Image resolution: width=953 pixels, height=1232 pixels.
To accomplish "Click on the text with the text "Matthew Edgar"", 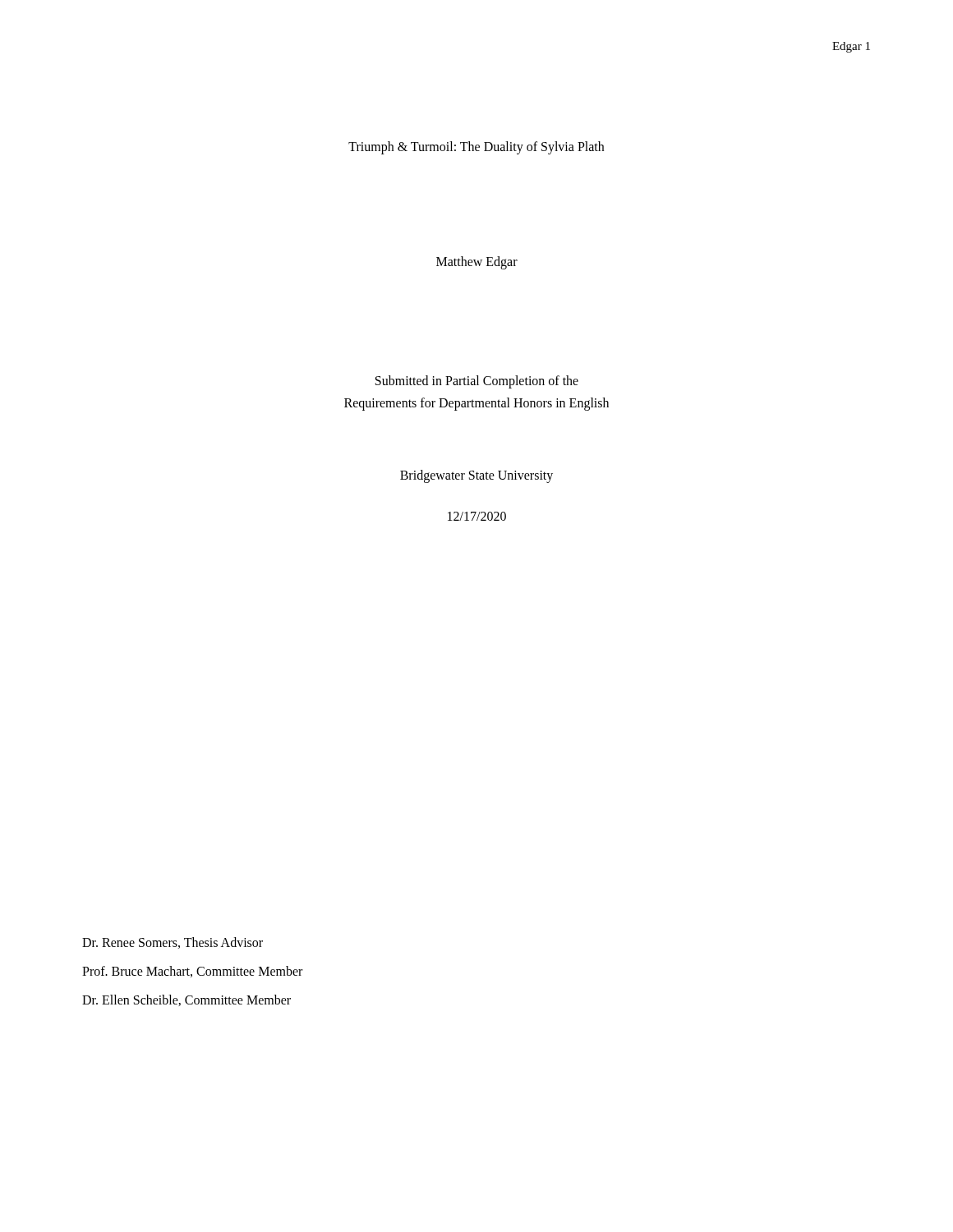I will click(x=476, y=262).
